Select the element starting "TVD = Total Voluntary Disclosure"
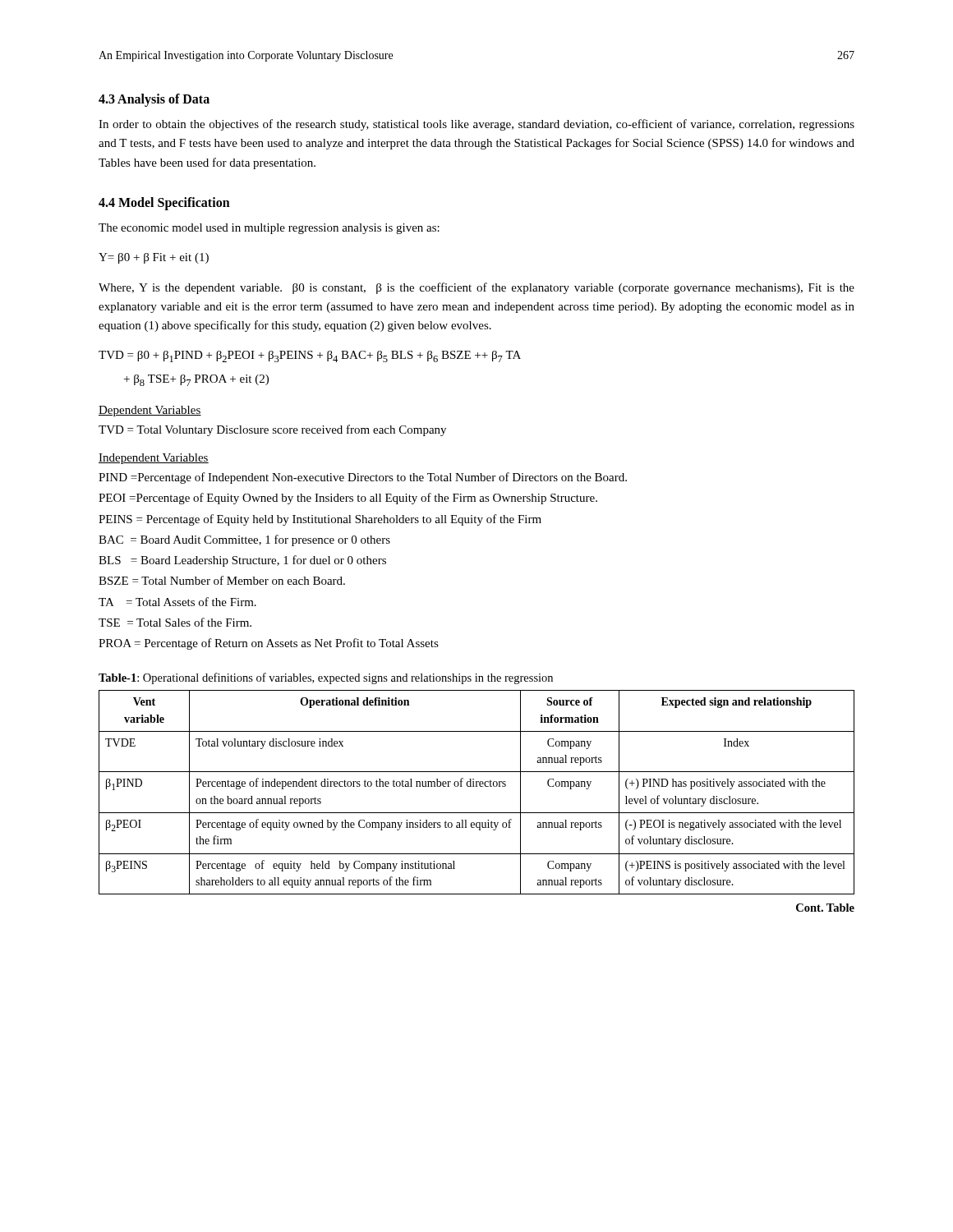 point(273,429)
